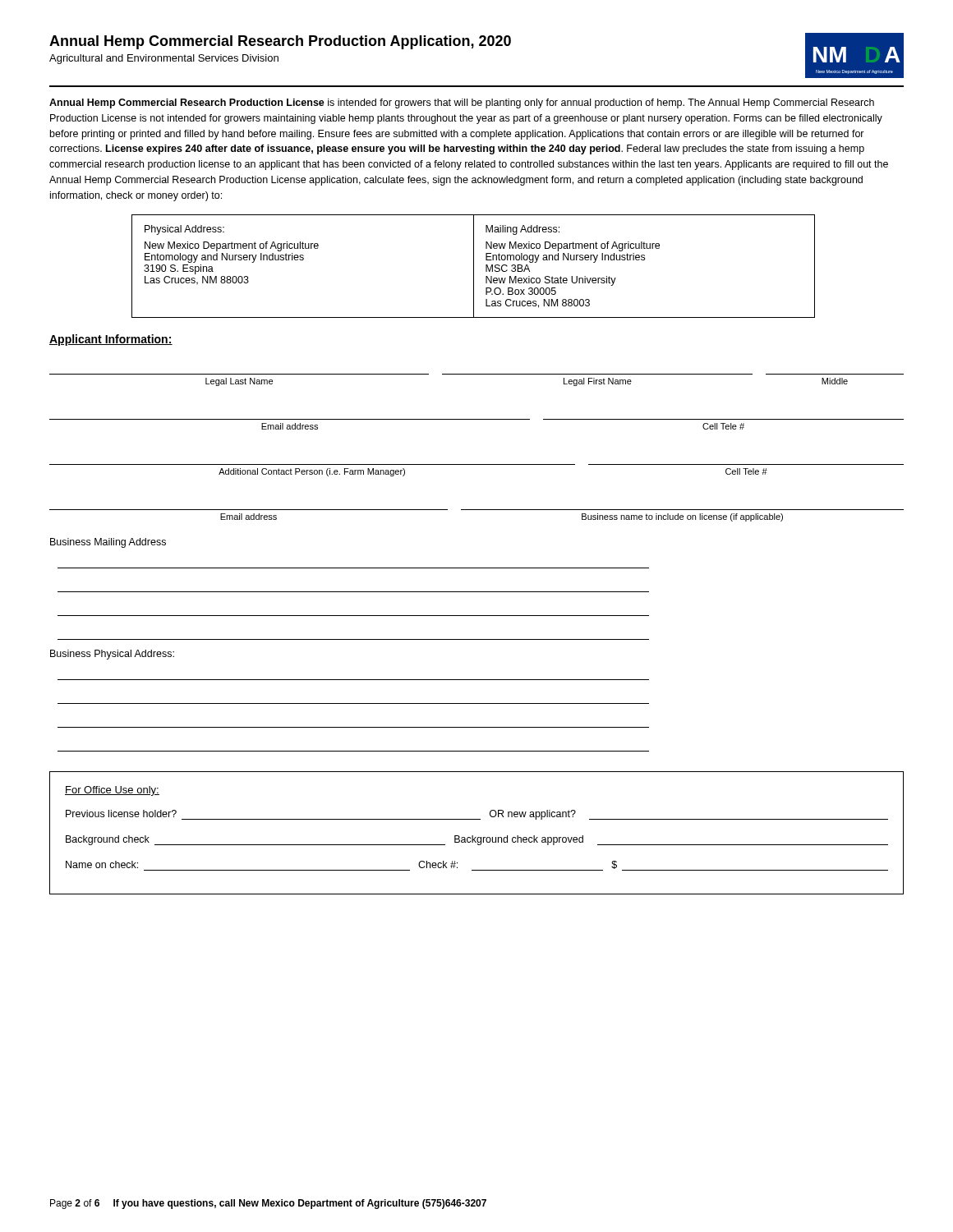This screenshot has width=953, height=1232.
Task: Find the region starting "Annual Hemp Commercial Research Production License"
Action: pos(469,149)
